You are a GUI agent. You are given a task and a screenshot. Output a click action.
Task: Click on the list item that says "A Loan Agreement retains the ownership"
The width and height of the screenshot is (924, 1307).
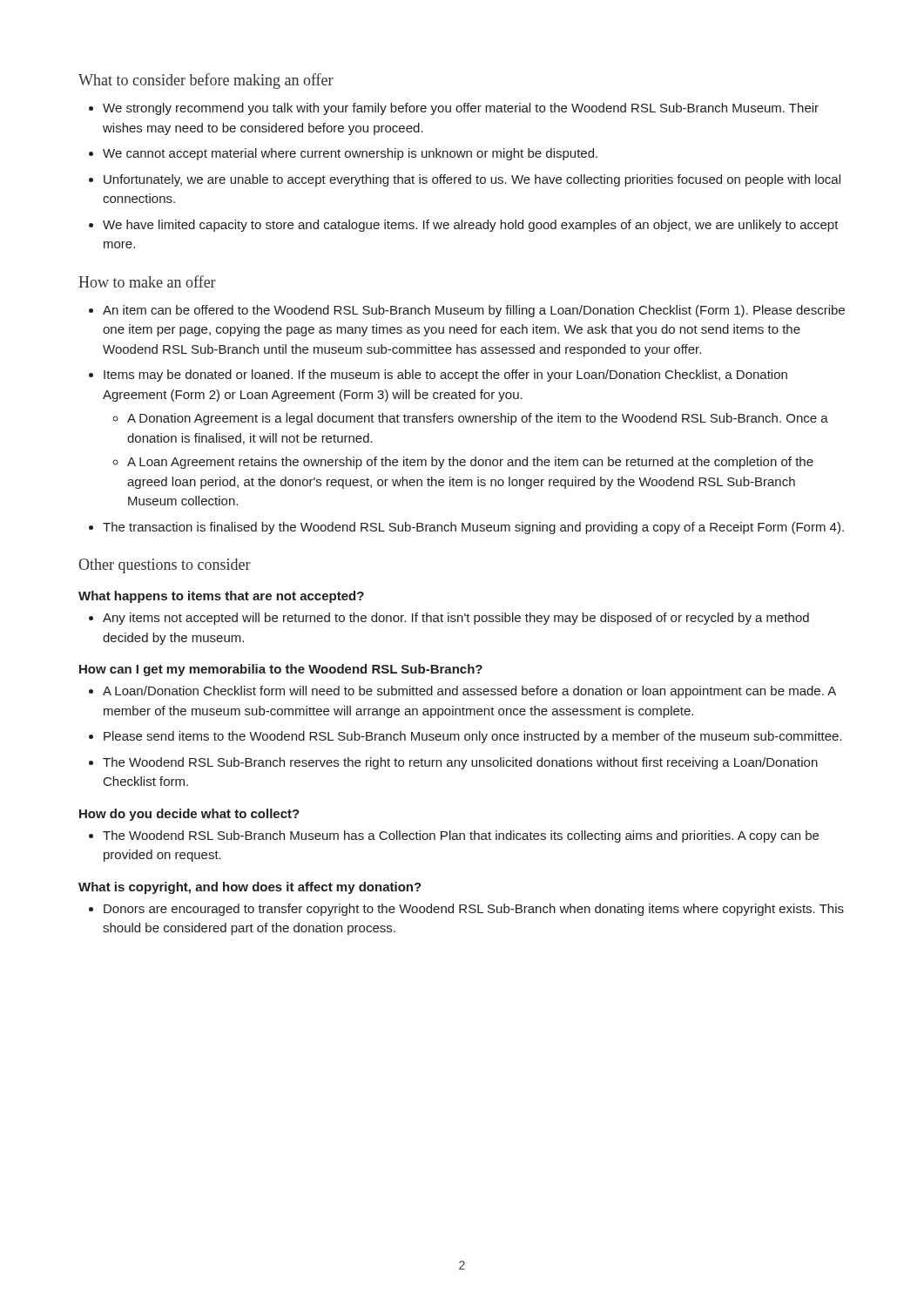click(486, 482)
